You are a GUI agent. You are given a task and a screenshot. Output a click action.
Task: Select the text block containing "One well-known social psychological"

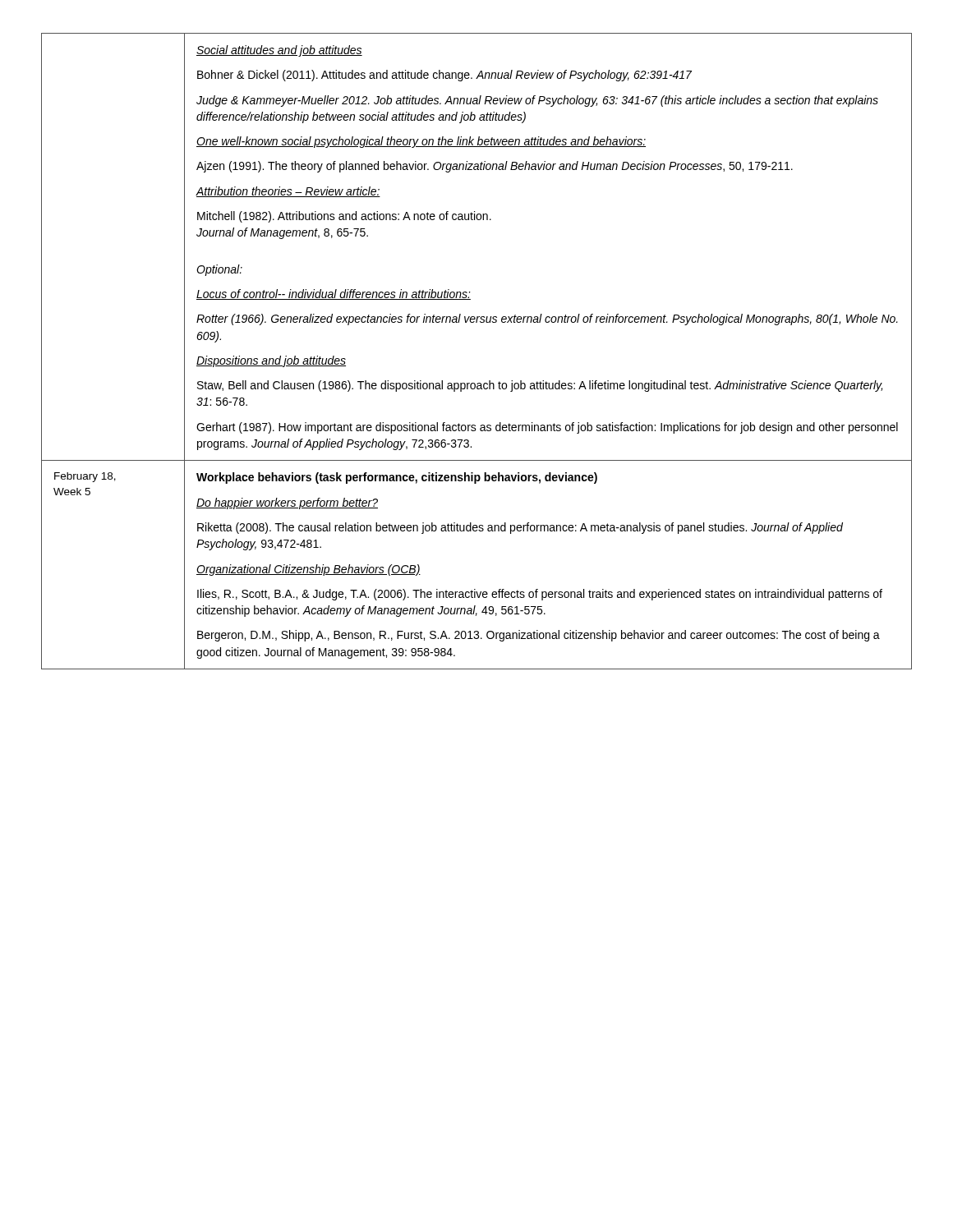pyautogui.click(x=421, y=141)
